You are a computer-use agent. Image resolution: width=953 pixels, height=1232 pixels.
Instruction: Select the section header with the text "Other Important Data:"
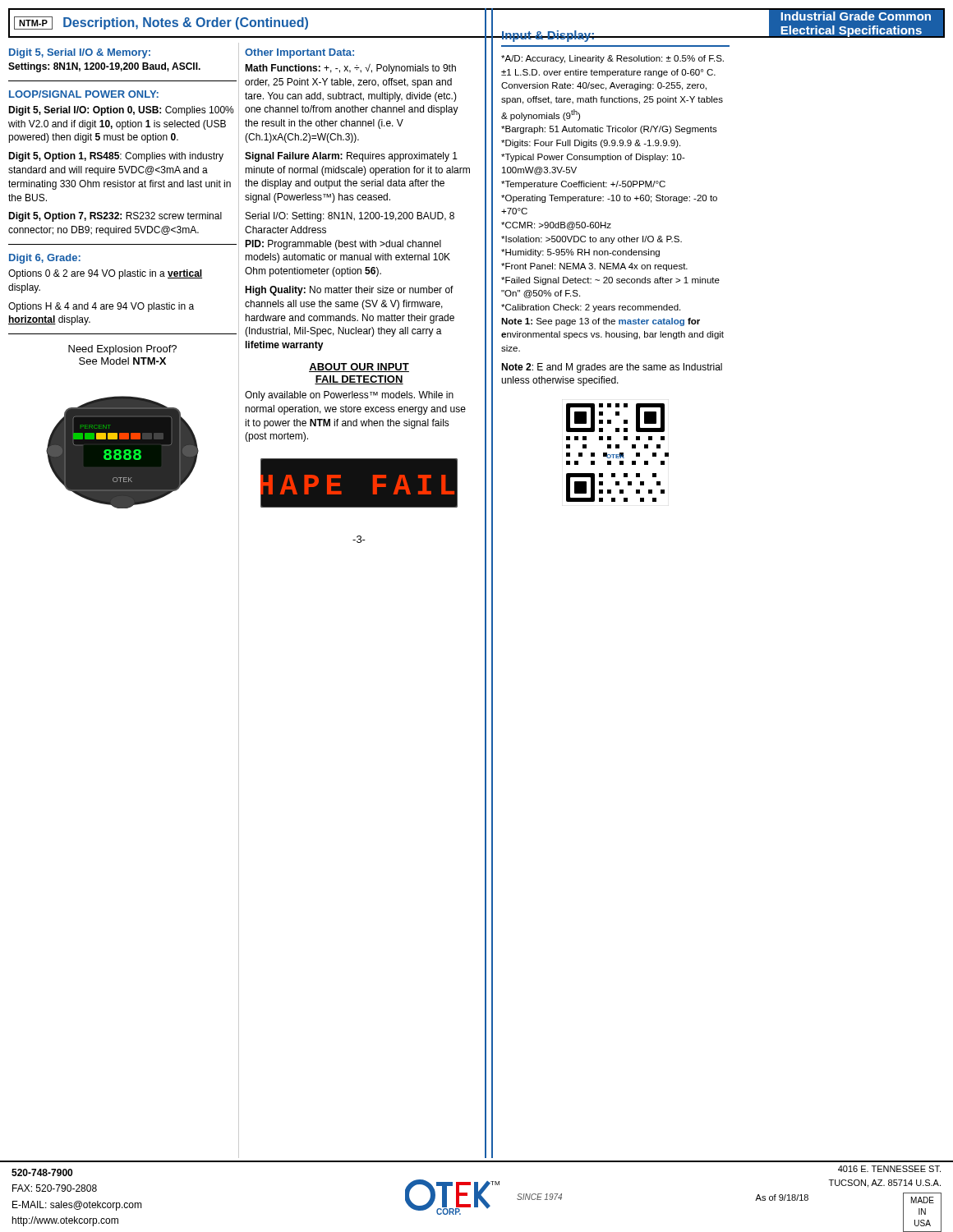[300, 52]
